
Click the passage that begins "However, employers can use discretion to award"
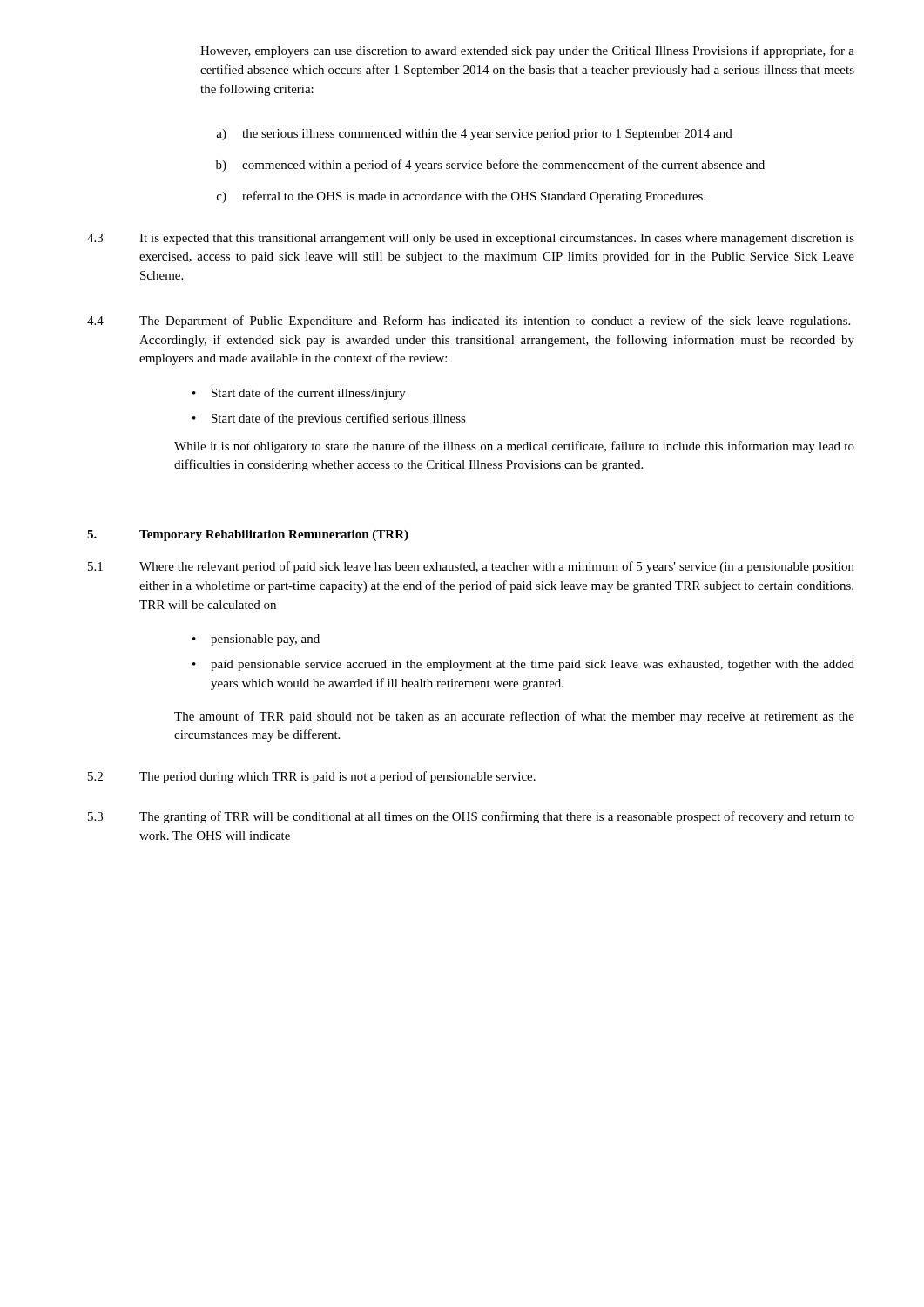[x=527, y=69]
